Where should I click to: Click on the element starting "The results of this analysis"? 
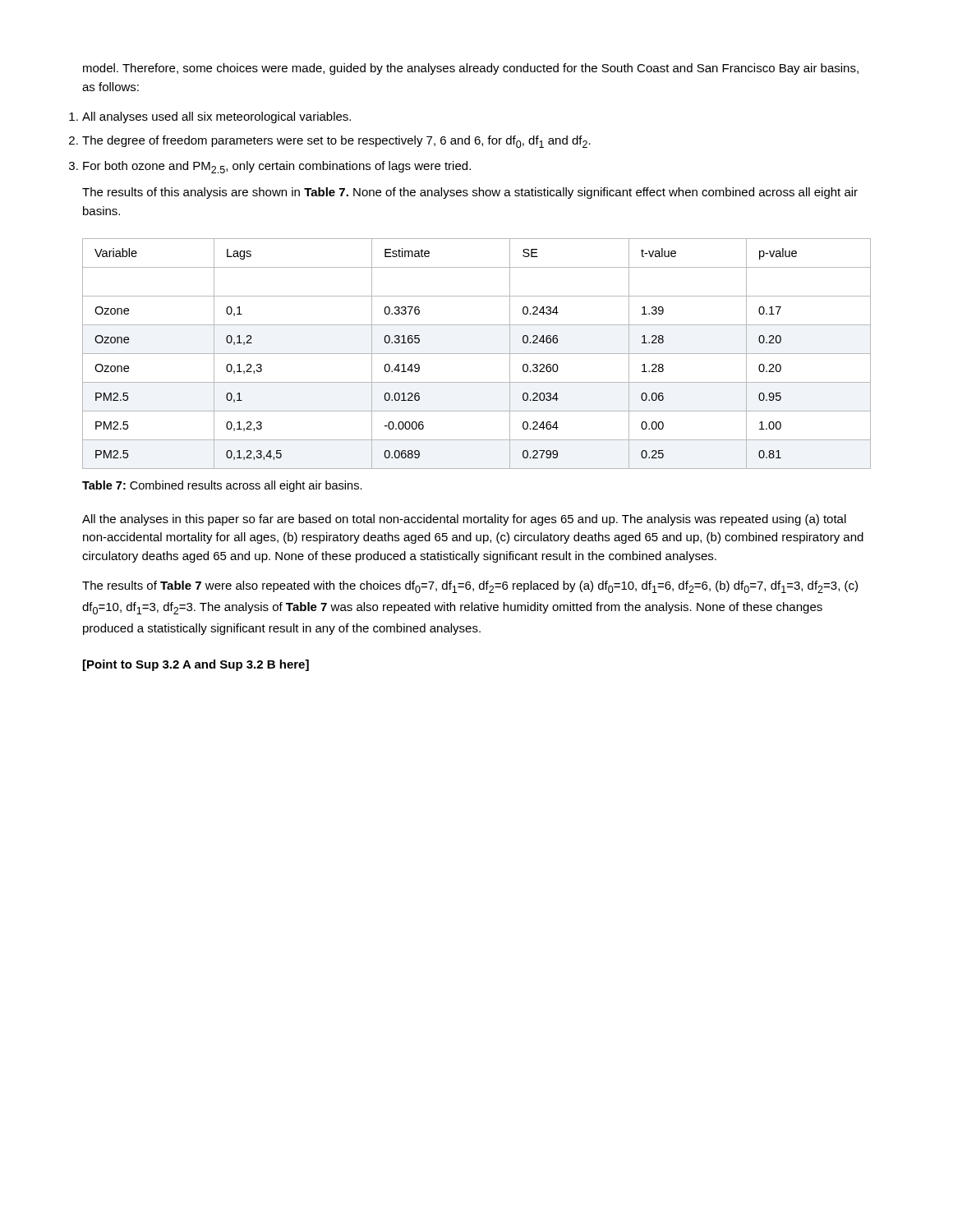pyautogui.click(x=470, y=201)
